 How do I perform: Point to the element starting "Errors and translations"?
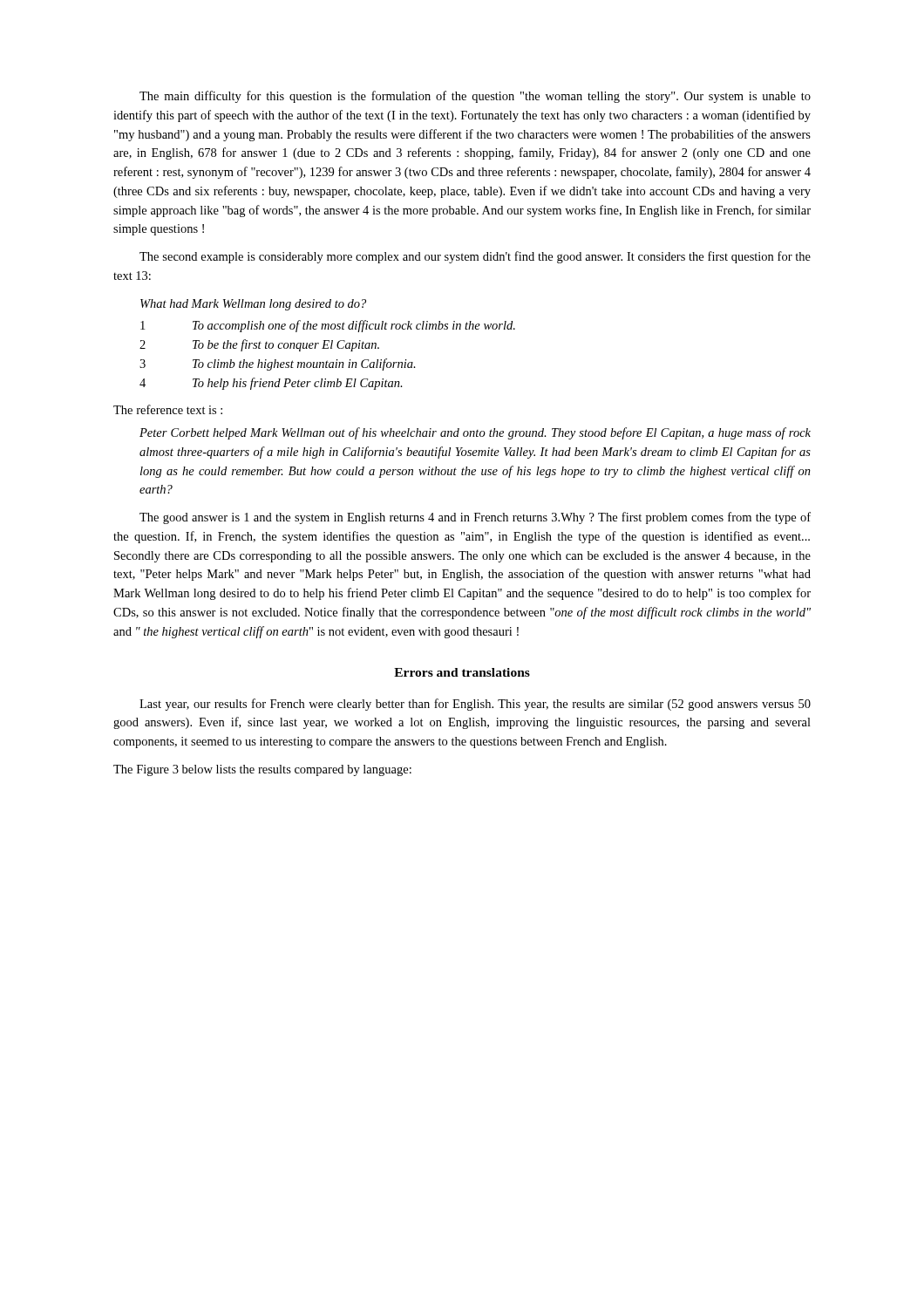(x=462, y=672)
